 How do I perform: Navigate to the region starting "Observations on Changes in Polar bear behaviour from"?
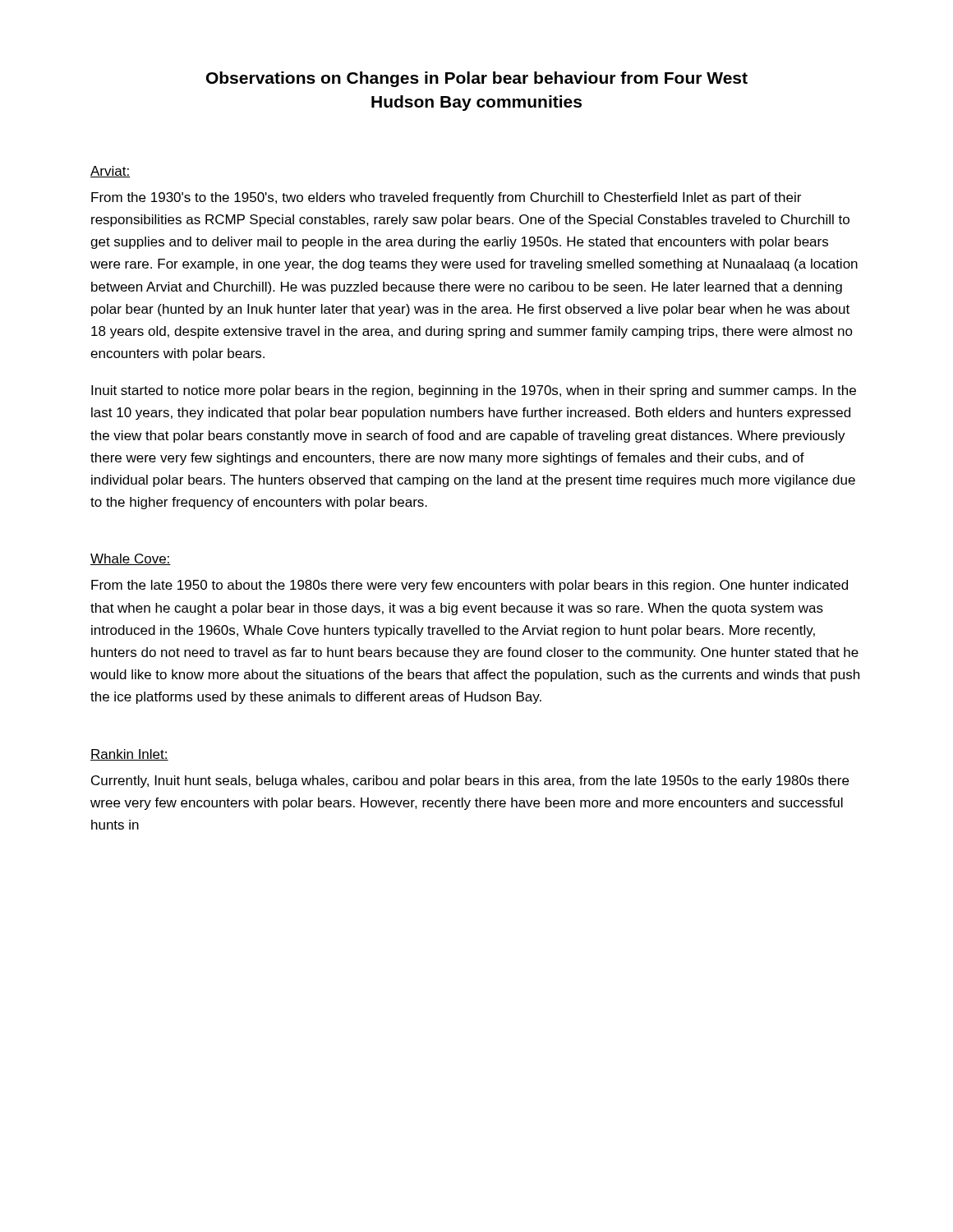click(476, 90)
